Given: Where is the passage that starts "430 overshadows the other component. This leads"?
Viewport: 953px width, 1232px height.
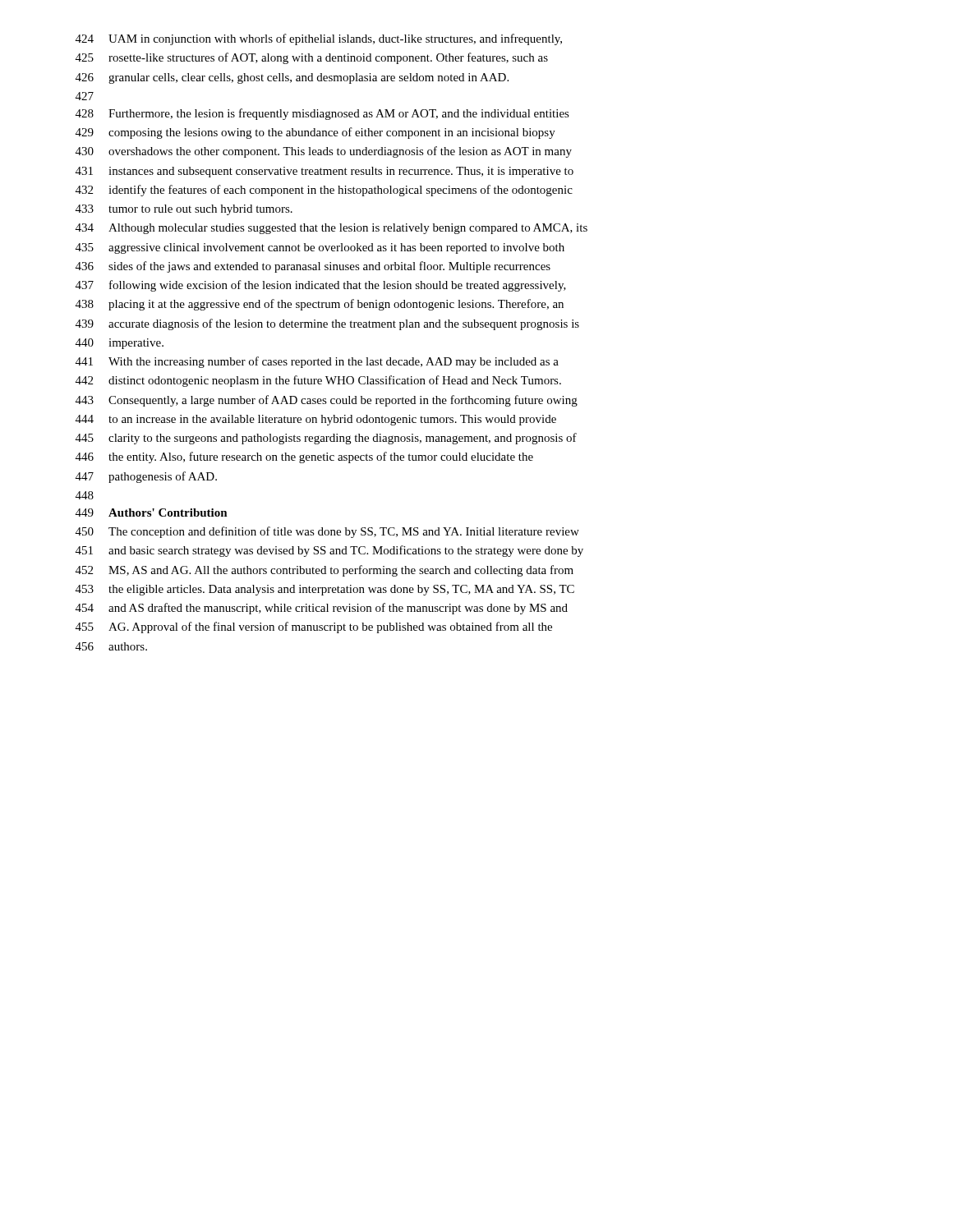Looking at the screenshot, I should click(476, 152).
